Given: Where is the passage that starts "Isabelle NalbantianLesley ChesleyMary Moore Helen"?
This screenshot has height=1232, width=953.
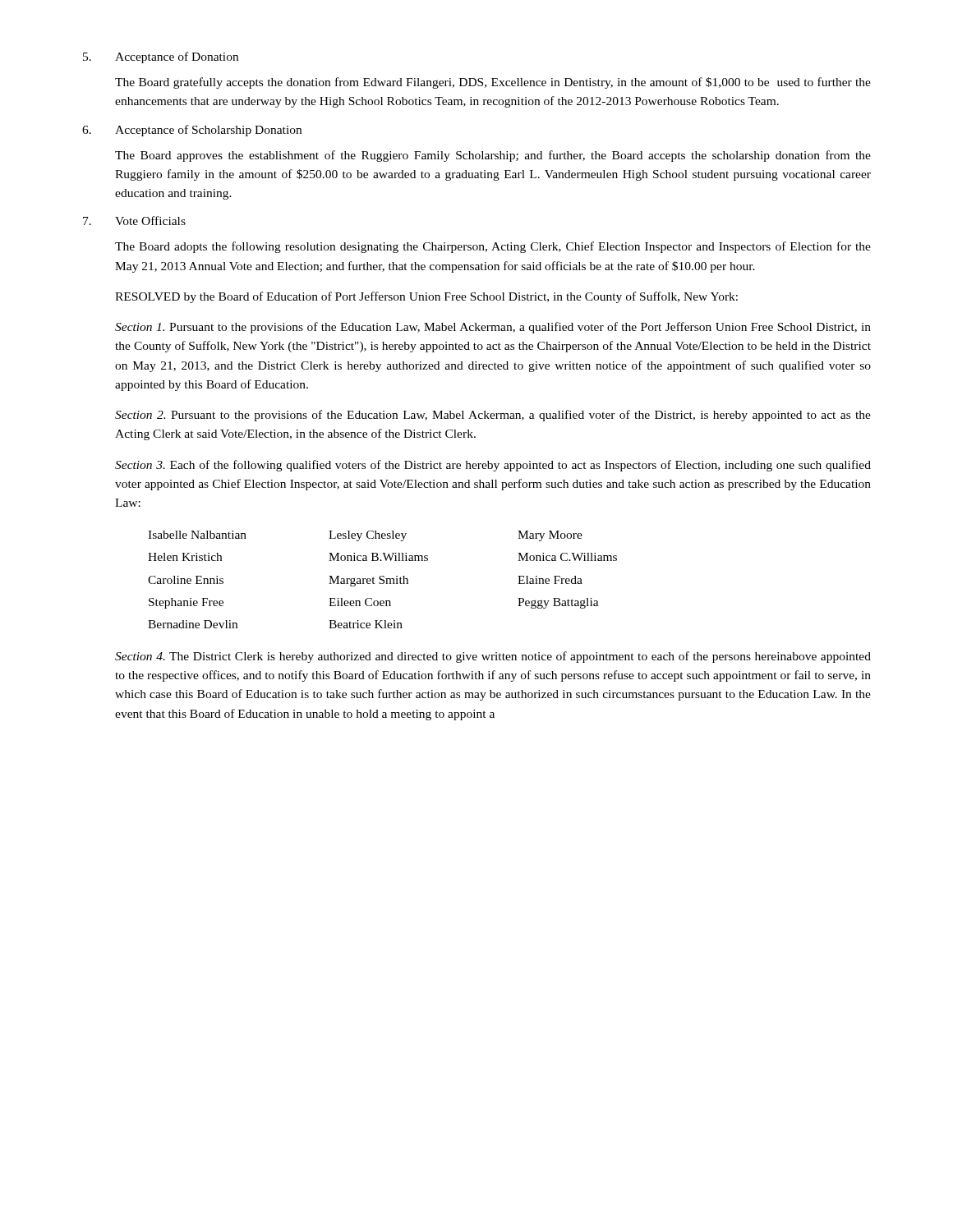Looking at the screenshot, I should tap(415, 579).
